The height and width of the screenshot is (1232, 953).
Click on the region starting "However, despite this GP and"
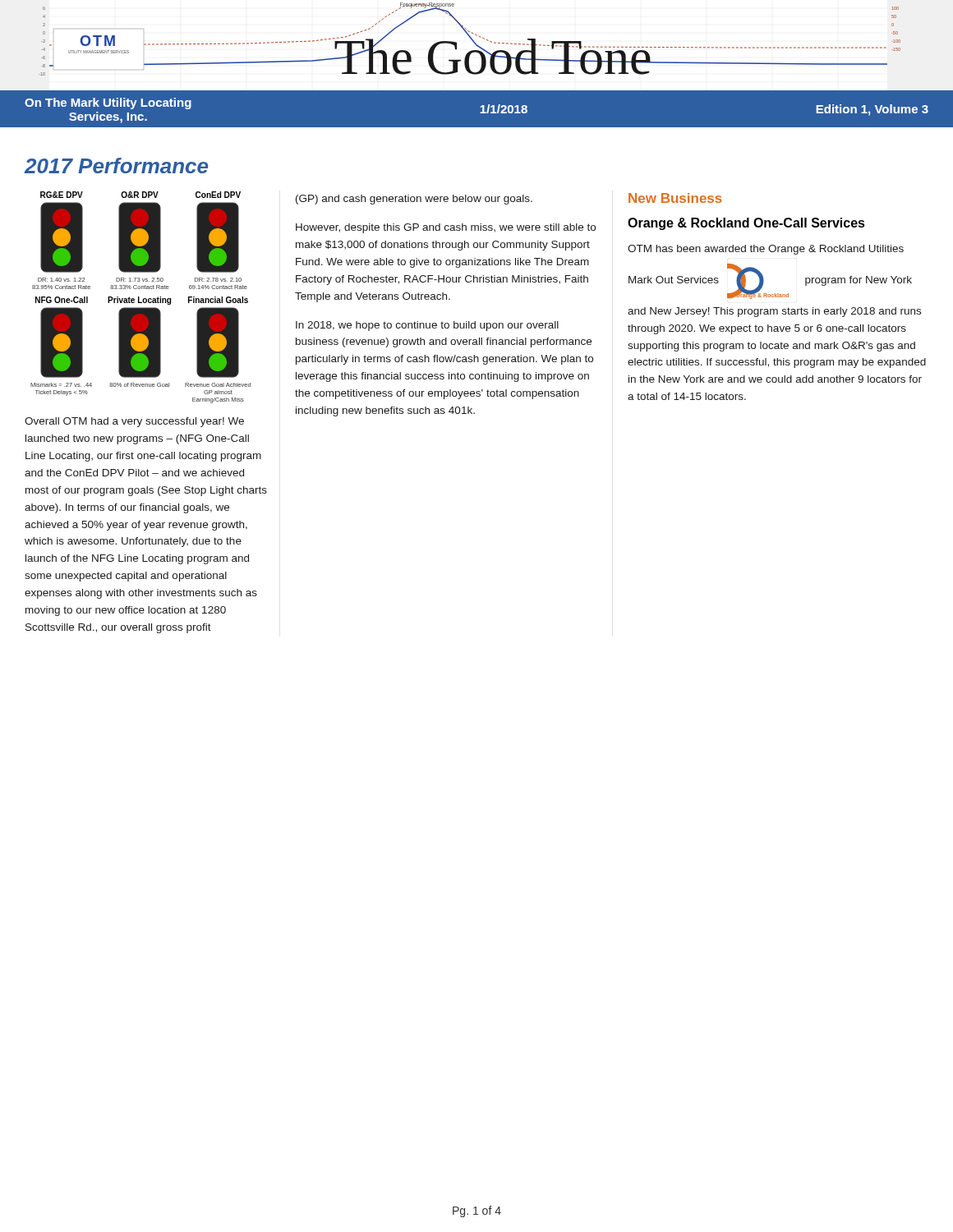pyautogui.click(x=446, y=261)
